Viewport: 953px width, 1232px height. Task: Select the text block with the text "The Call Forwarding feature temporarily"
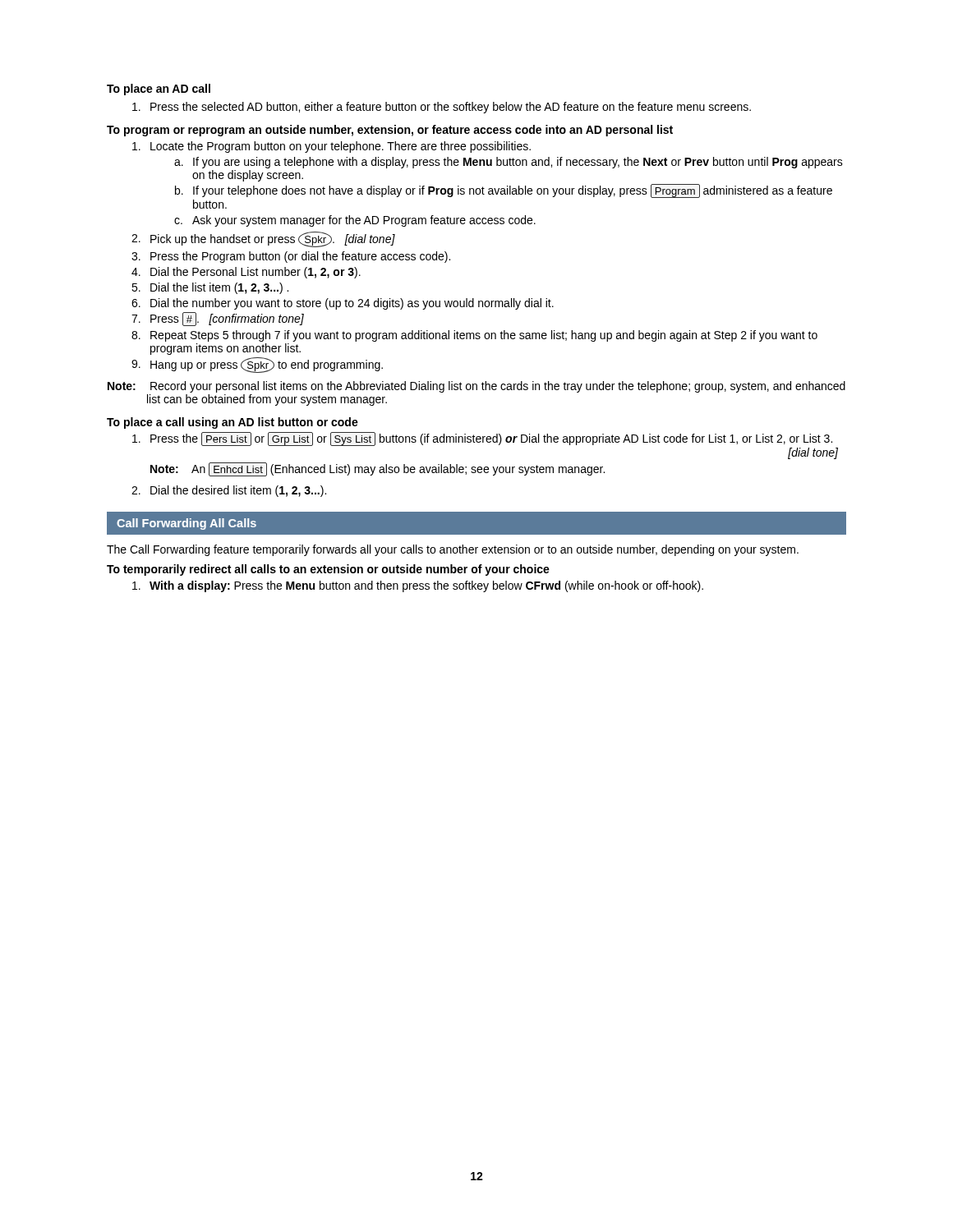click(x=453, y=549)
